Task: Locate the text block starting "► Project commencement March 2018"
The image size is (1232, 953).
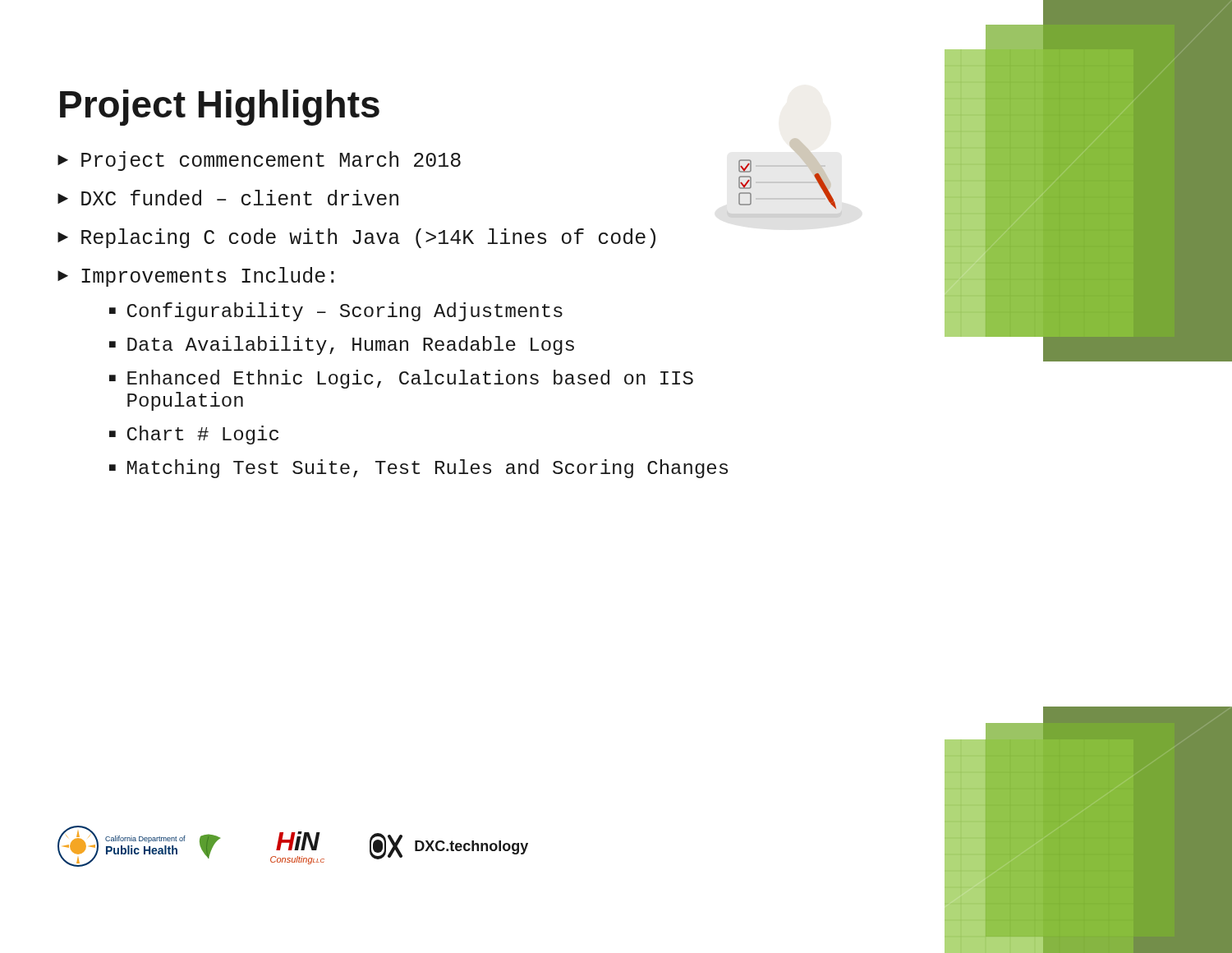Action: pyautogui.click(x=260, y=161)
